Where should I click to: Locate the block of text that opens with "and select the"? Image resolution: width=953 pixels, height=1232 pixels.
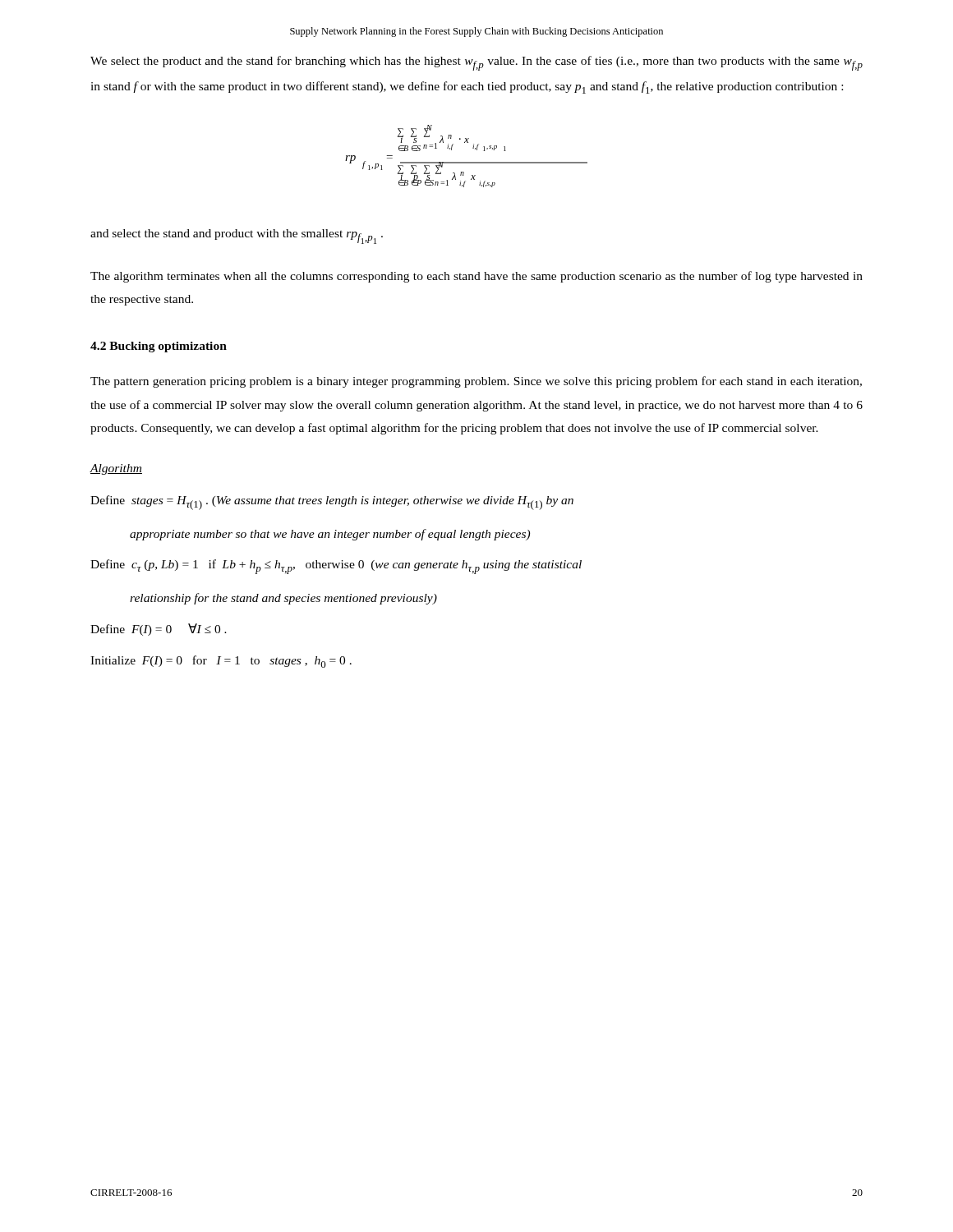(x=237, y=236)
